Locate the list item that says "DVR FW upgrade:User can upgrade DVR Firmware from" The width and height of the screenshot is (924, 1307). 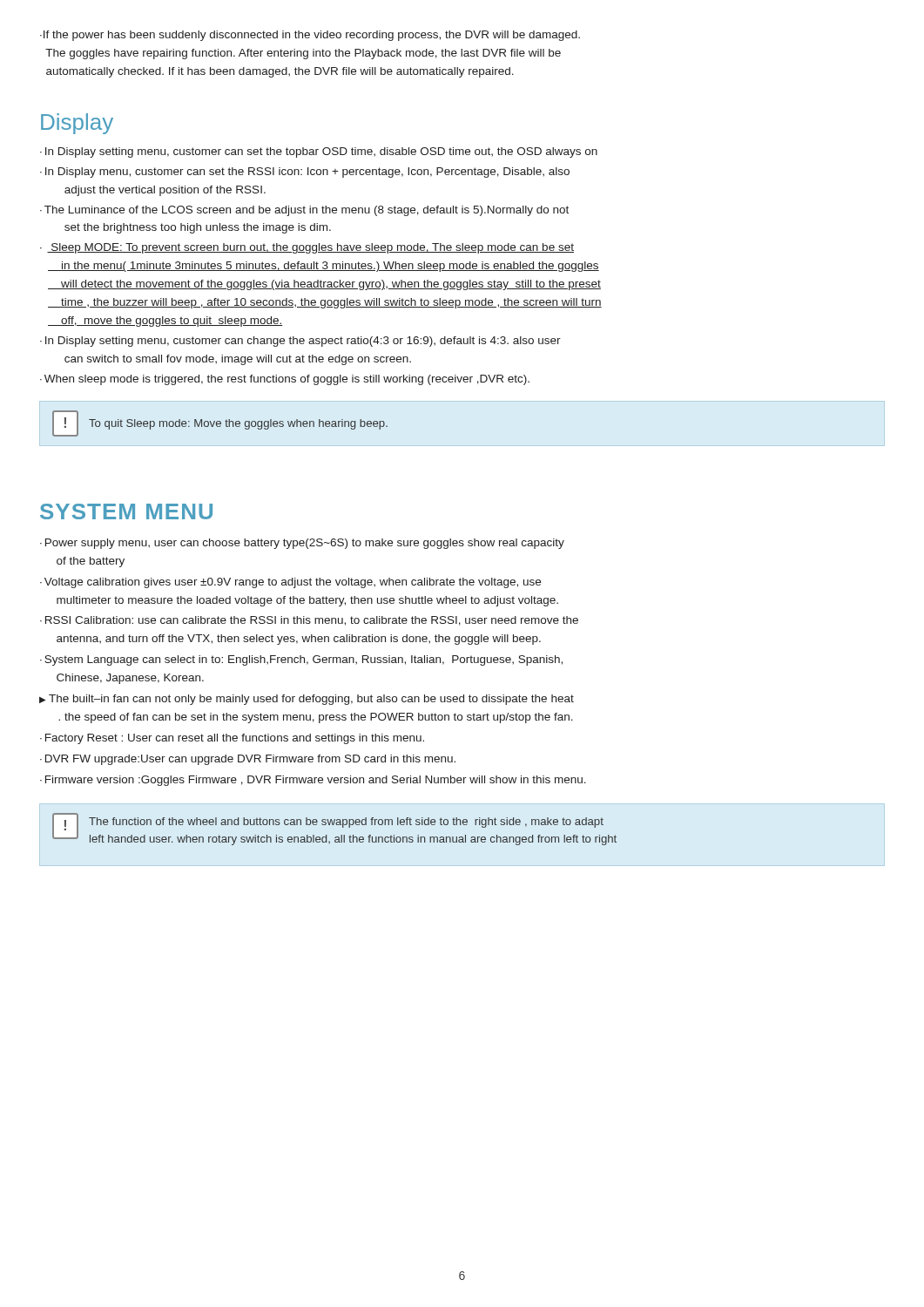tap(250, 758)
